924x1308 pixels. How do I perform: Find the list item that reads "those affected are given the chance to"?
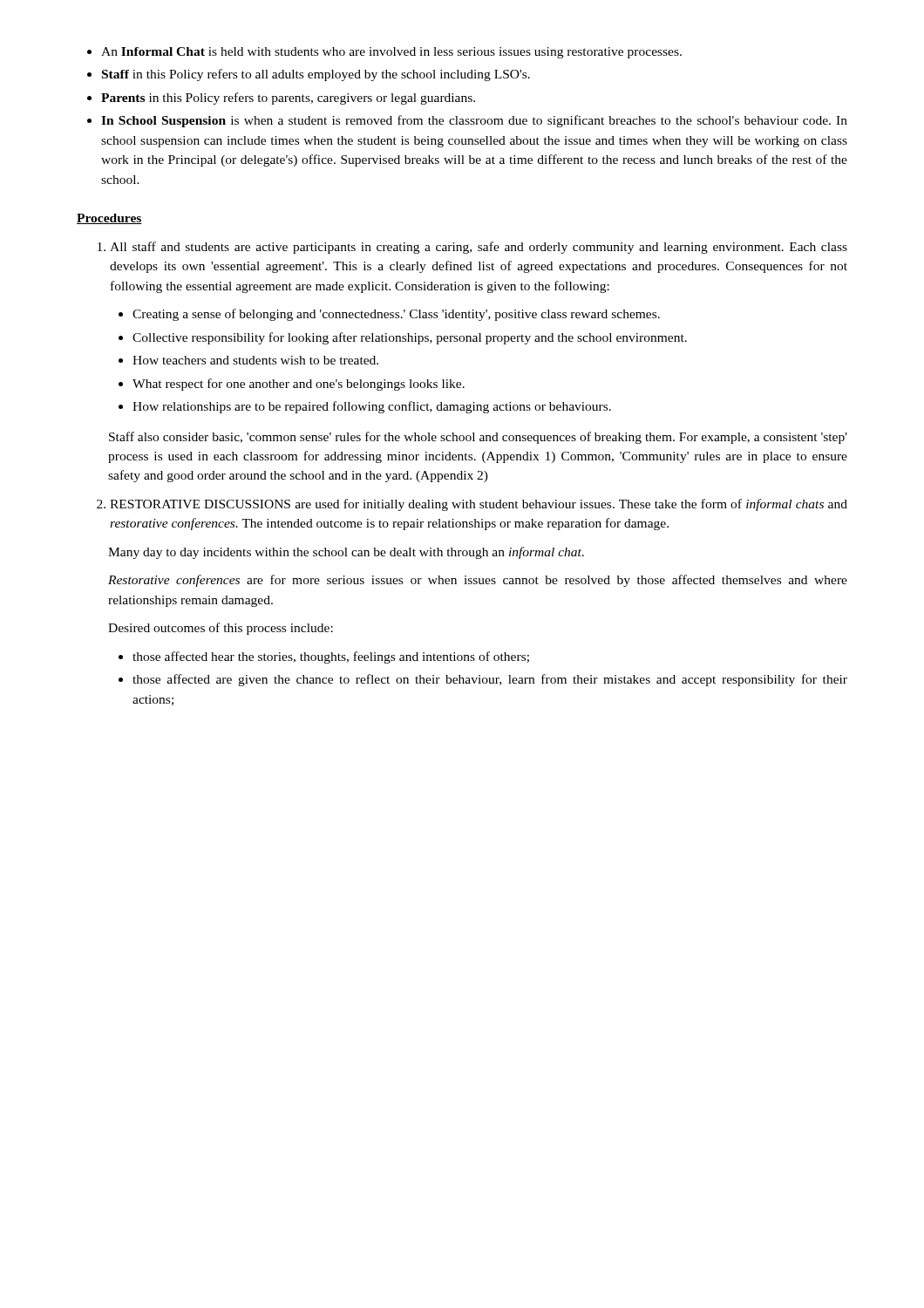point(490,689)
